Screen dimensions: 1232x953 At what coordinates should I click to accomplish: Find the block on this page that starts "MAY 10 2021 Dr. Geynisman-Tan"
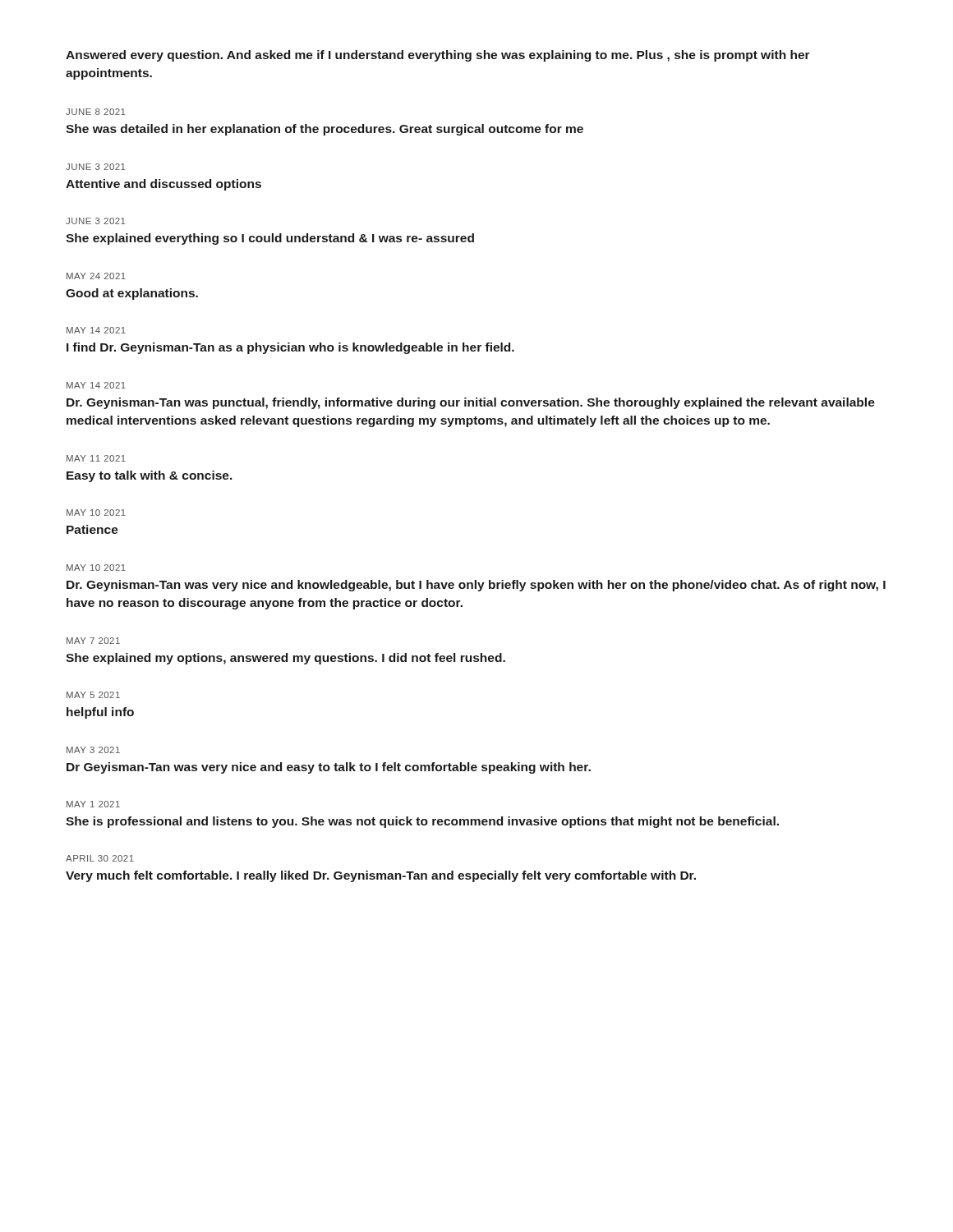pyautogui.click(x=476, y=587)
